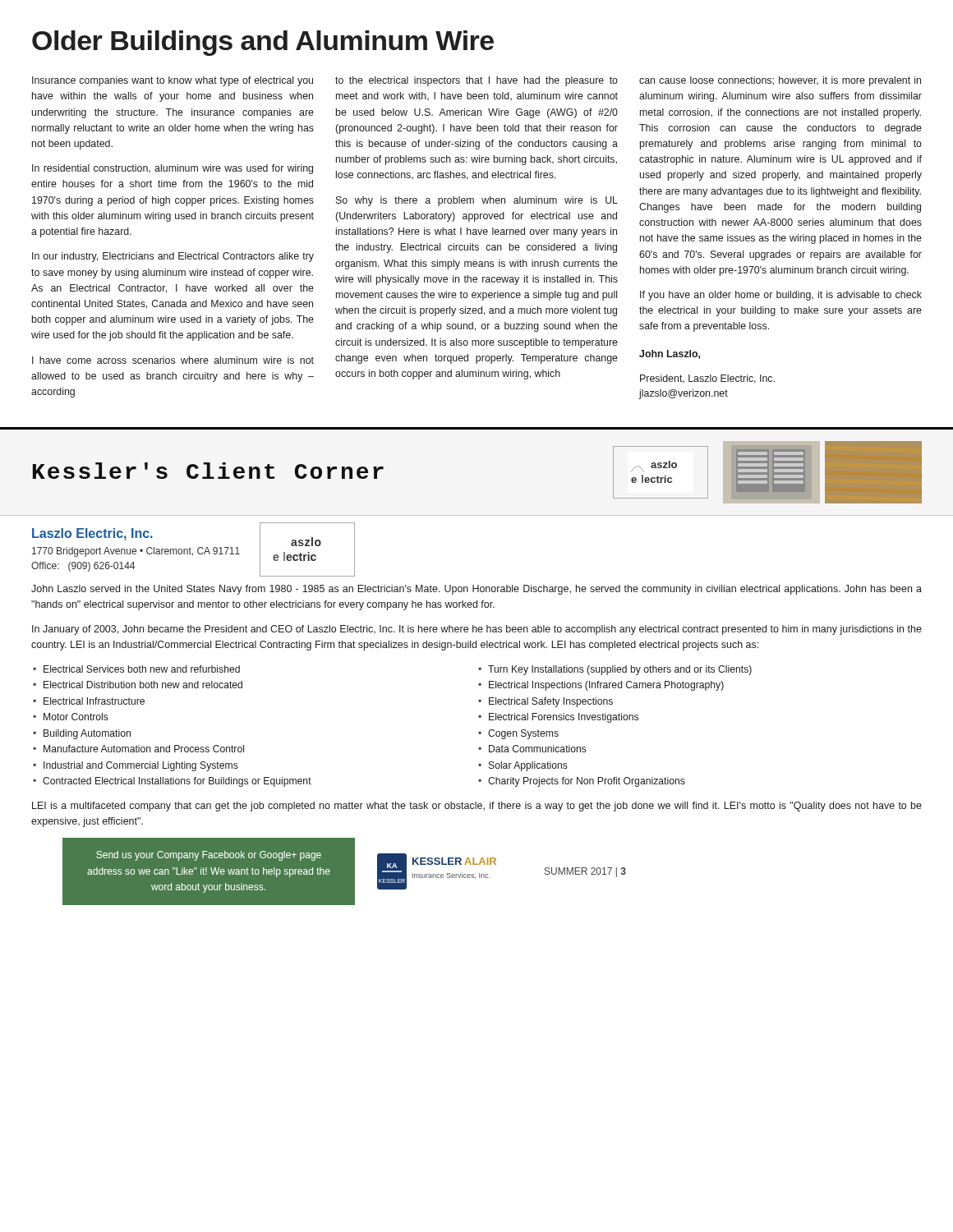Screen dimensions: 1232x953
Task: Locate the text "Motor Controls"
Action: pyautogui.click(x=76, y=717)
